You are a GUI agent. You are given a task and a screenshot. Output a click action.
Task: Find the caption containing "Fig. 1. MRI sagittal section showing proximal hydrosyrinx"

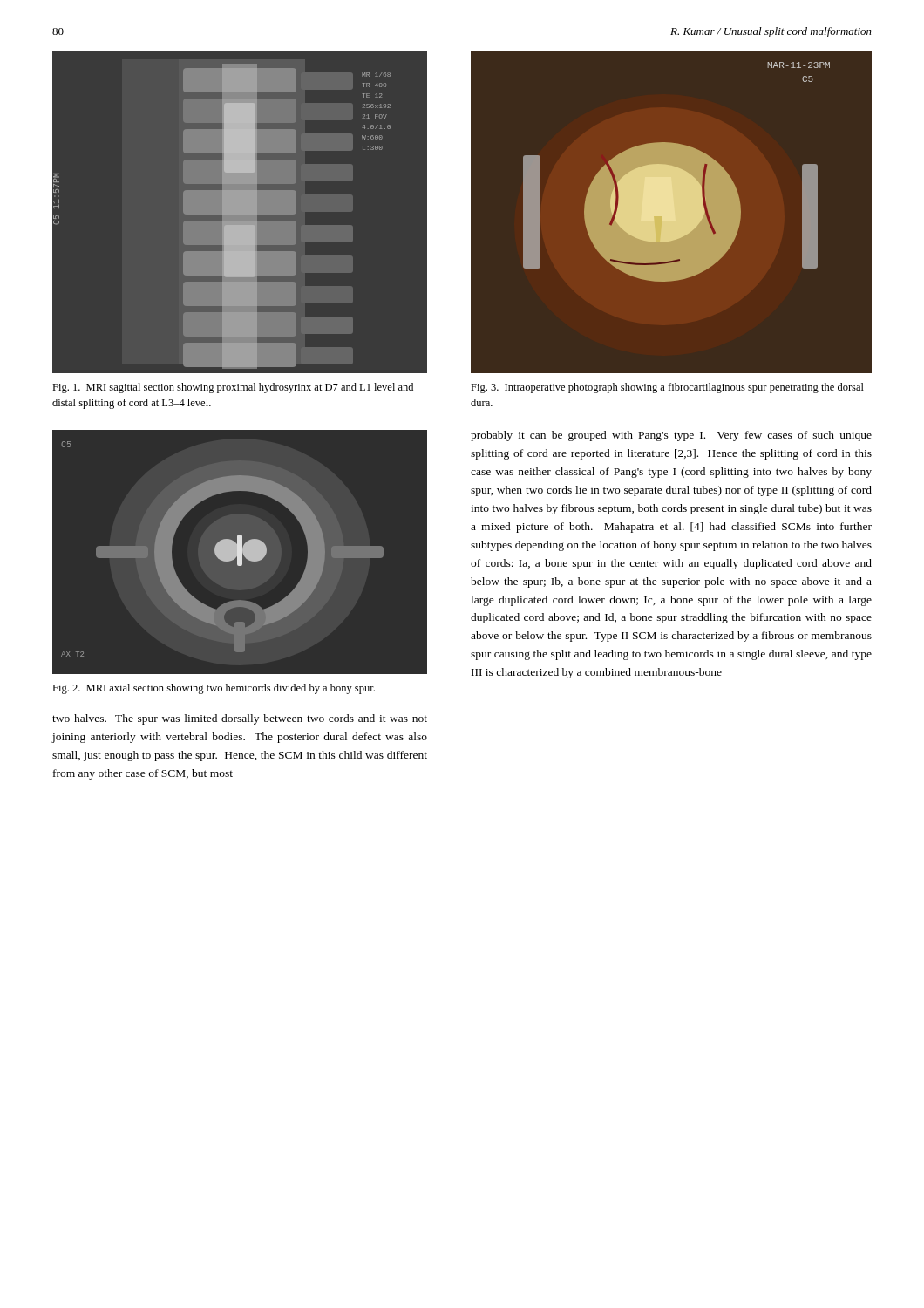[233, 395]
